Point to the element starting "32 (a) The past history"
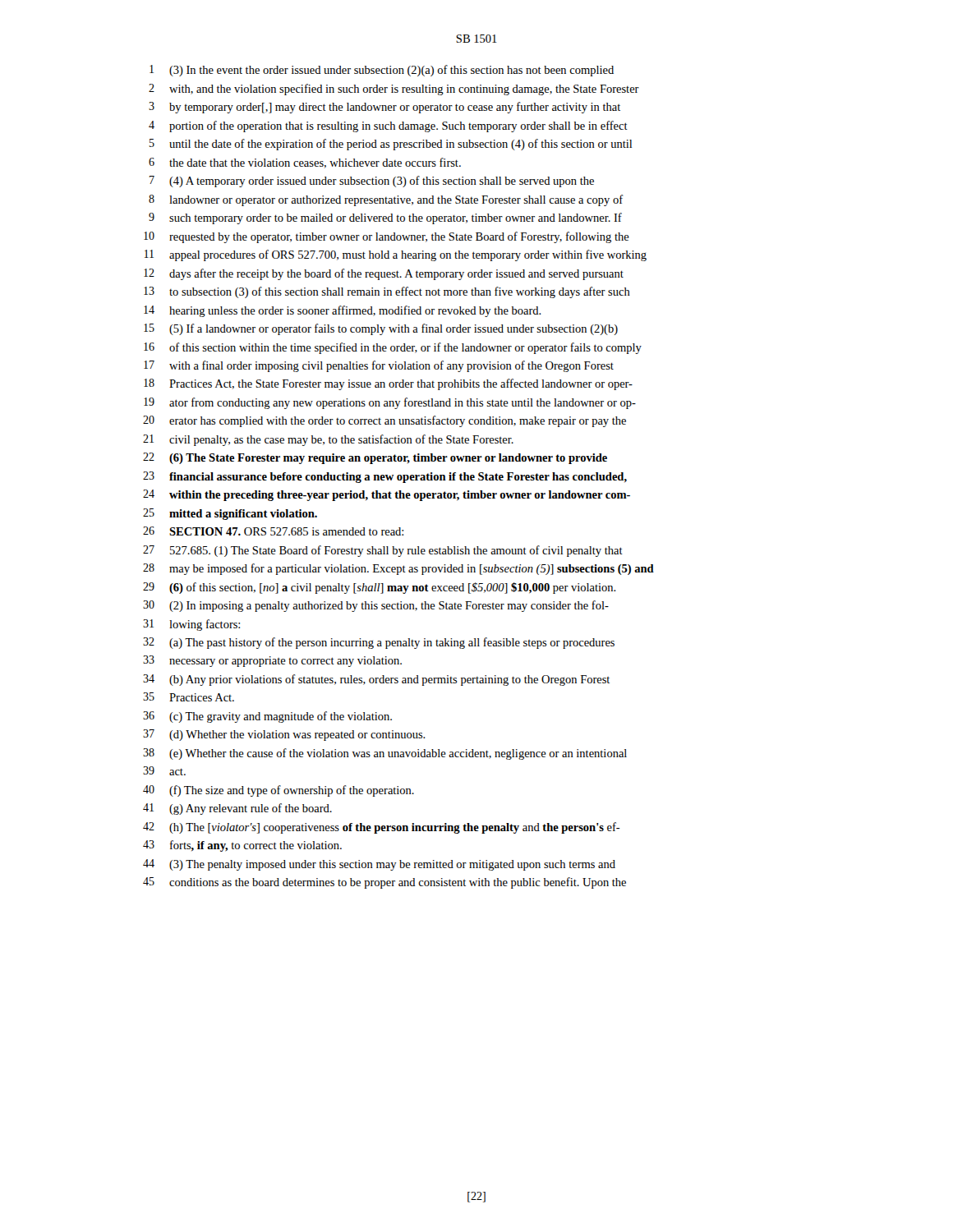 [x=476, y=652]
